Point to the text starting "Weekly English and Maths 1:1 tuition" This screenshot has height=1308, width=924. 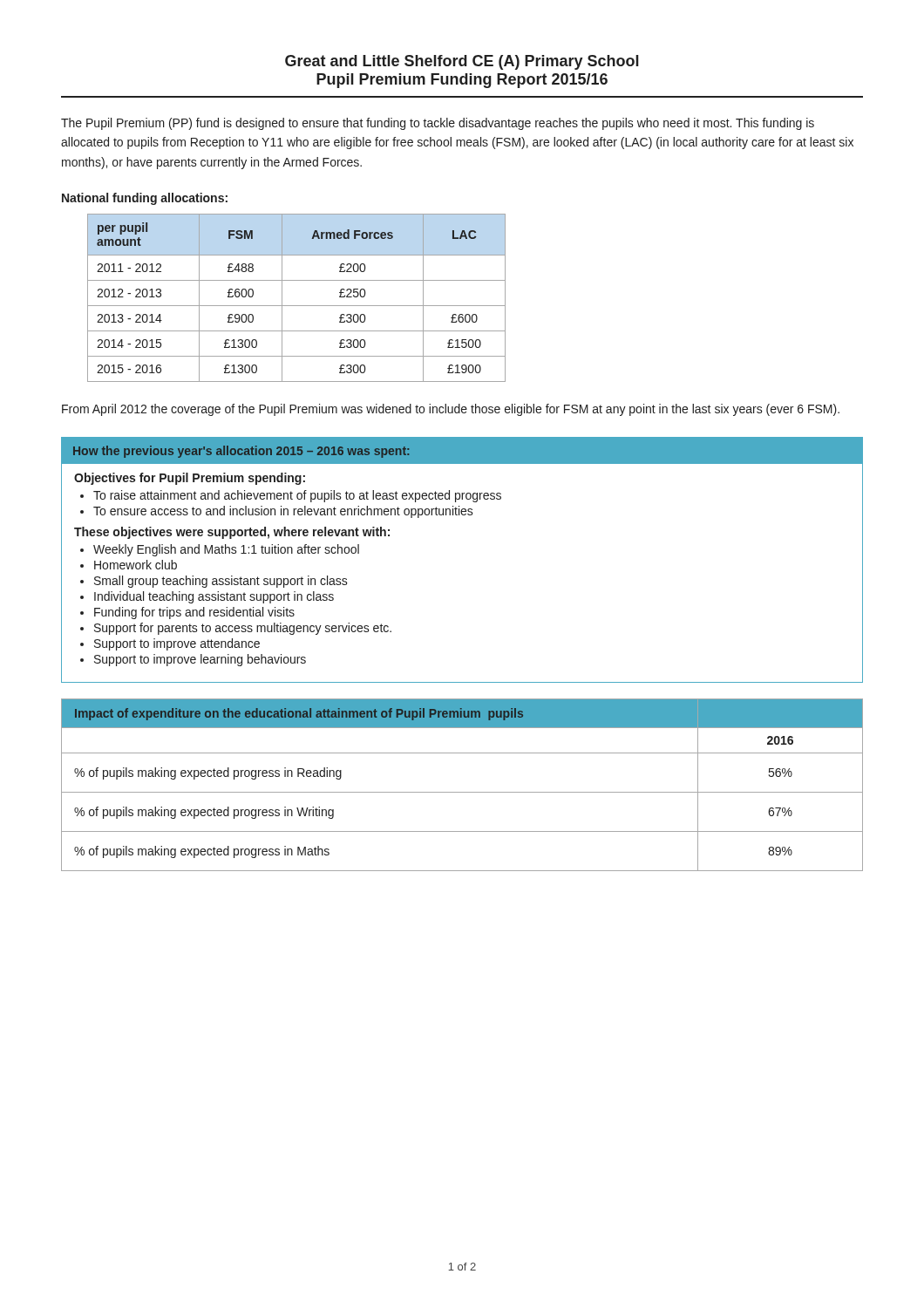226,549
